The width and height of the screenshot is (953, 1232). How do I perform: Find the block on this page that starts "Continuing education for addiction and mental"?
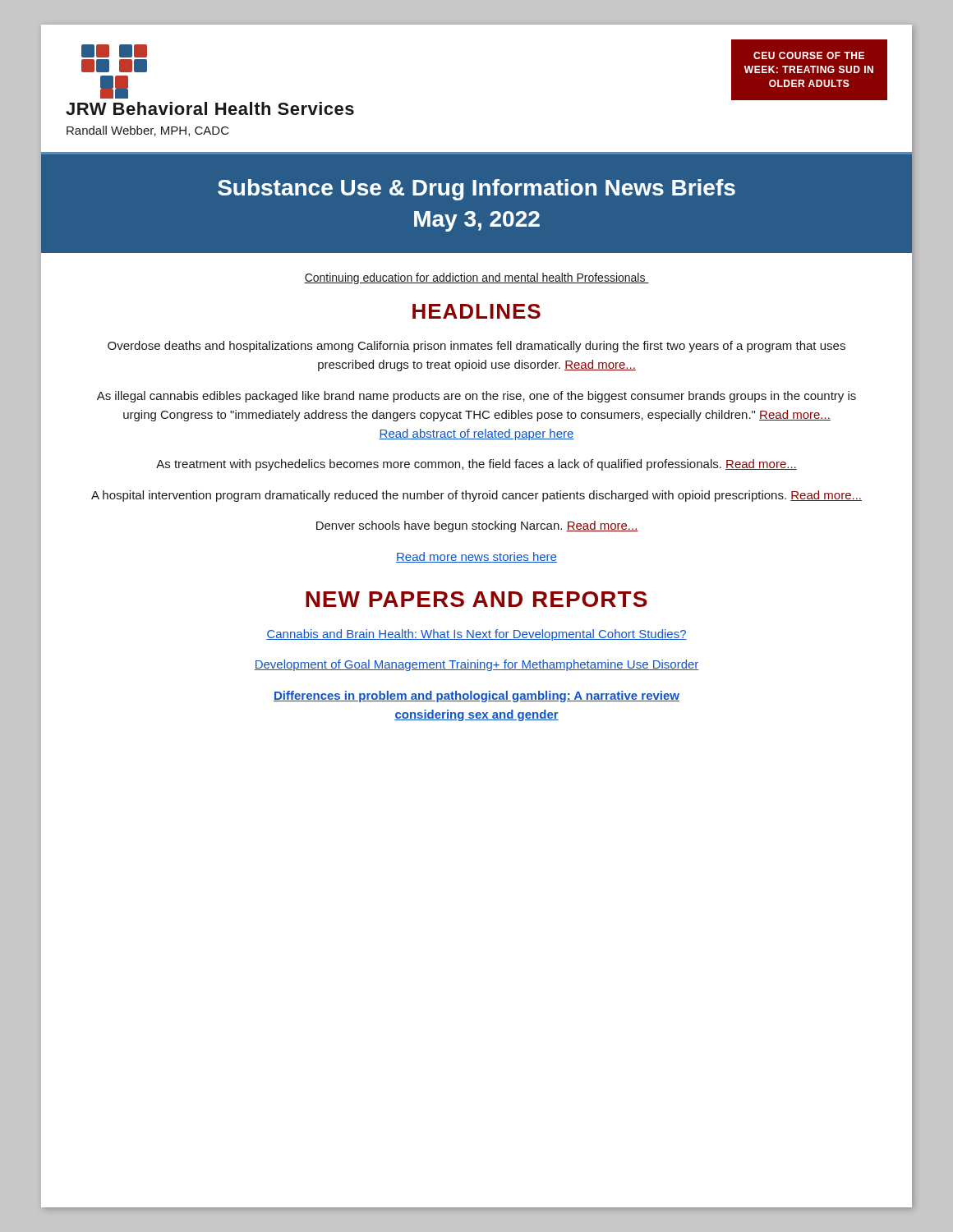pos(476,278)
